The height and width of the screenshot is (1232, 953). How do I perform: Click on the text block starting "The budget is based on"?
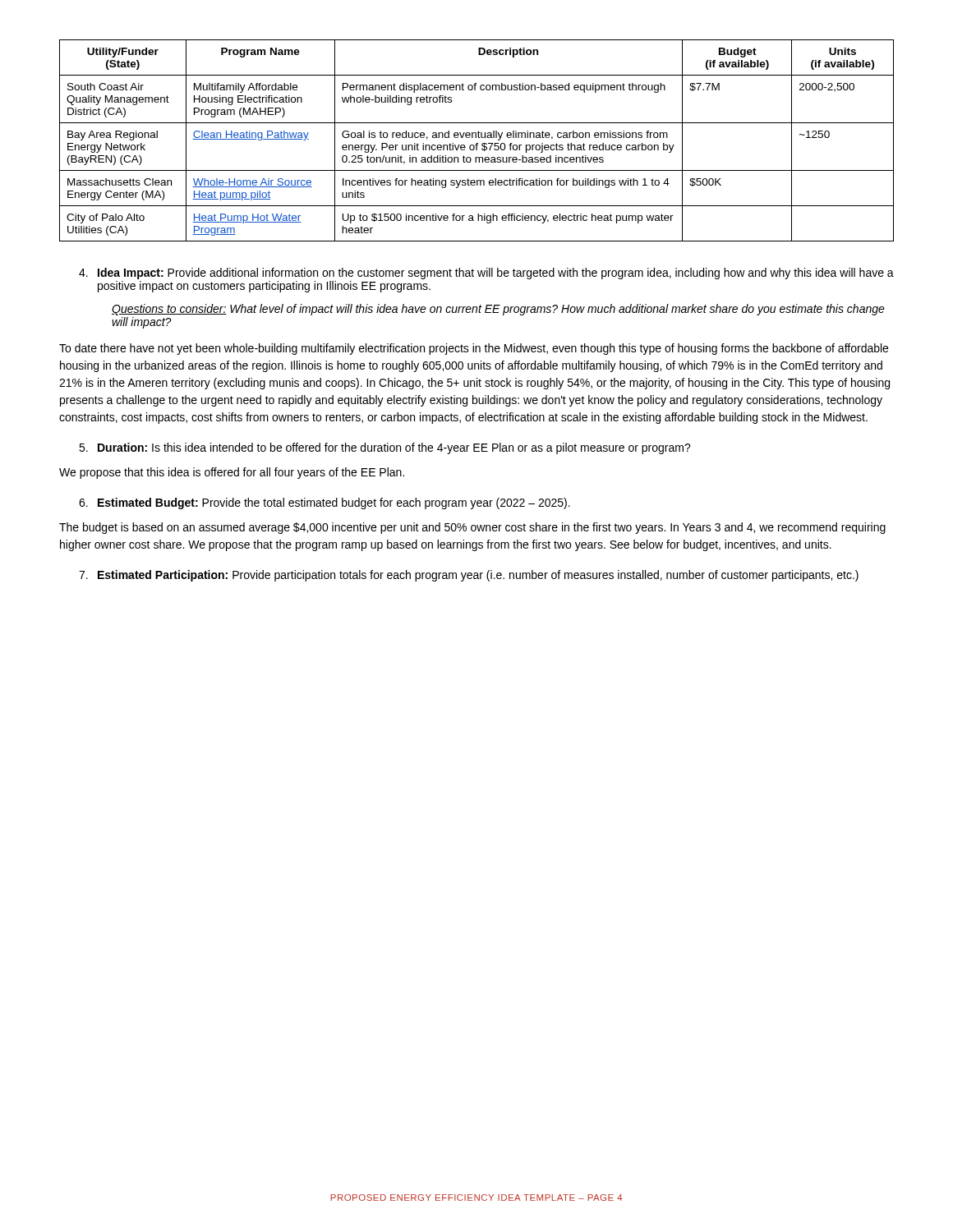(x=473, y=536)
